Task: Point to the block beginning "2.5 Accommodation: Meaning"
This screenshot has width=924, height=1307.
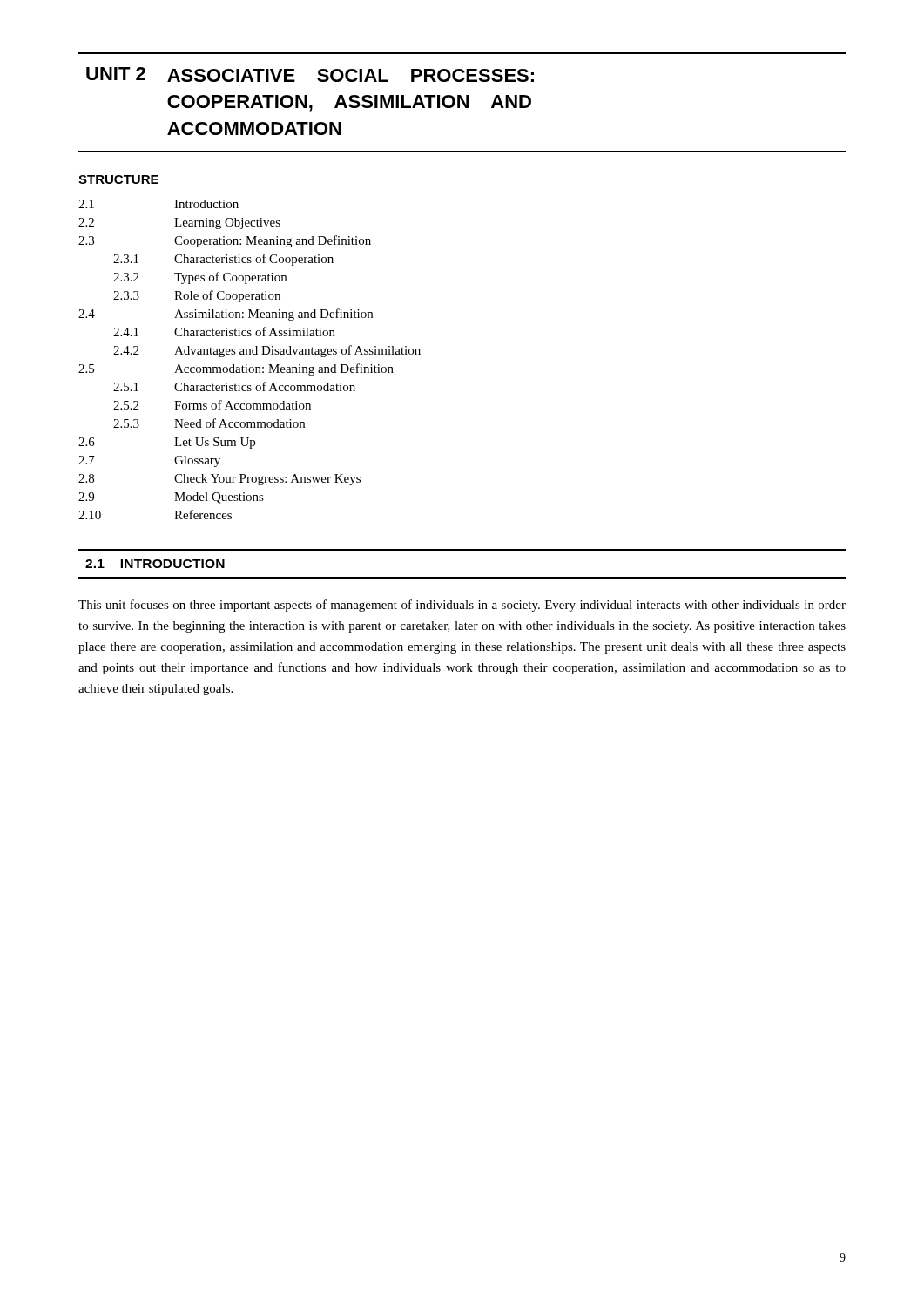Action: [236, 369]
